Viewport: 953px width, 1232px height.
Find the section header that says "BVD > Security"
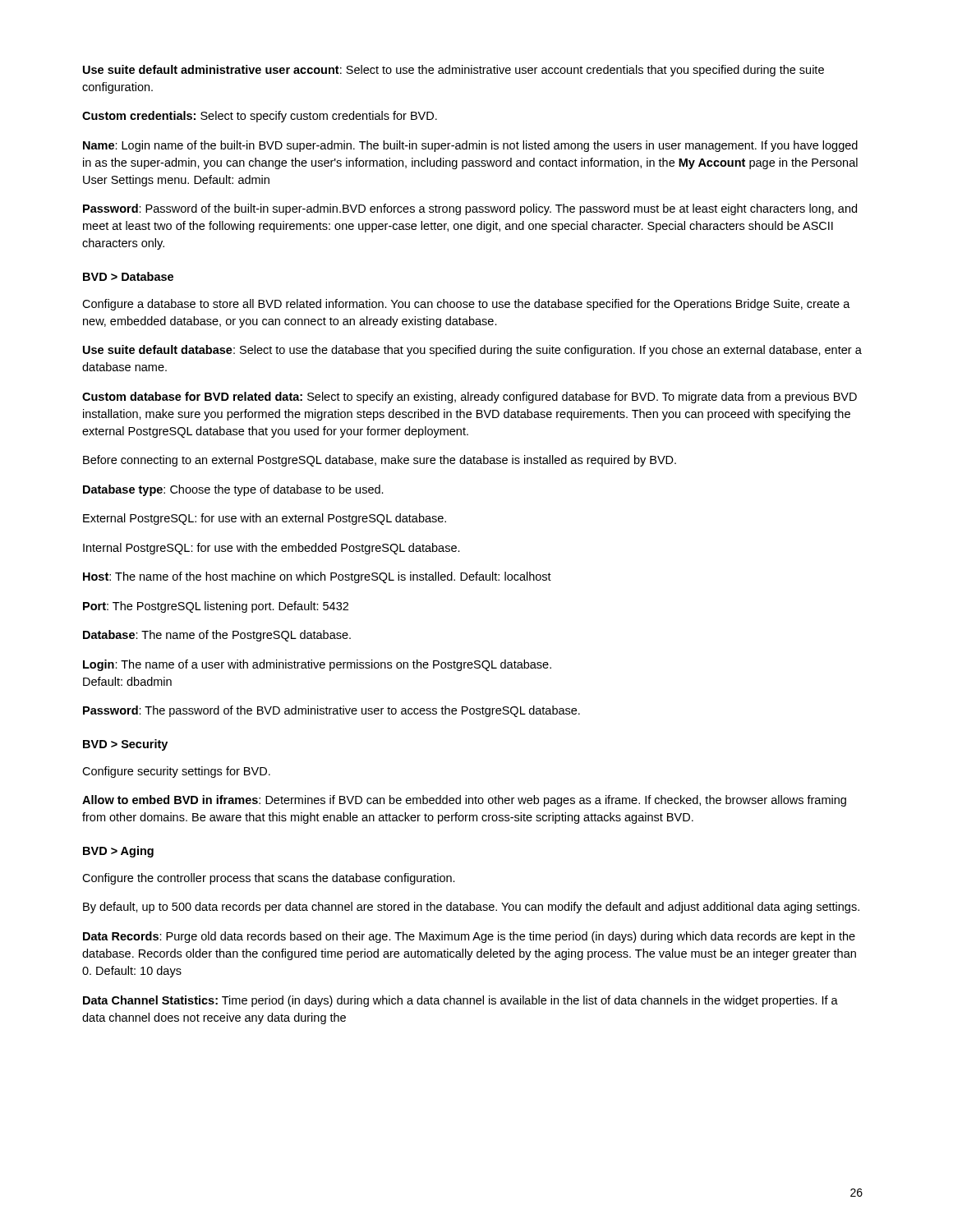(125, 744)
